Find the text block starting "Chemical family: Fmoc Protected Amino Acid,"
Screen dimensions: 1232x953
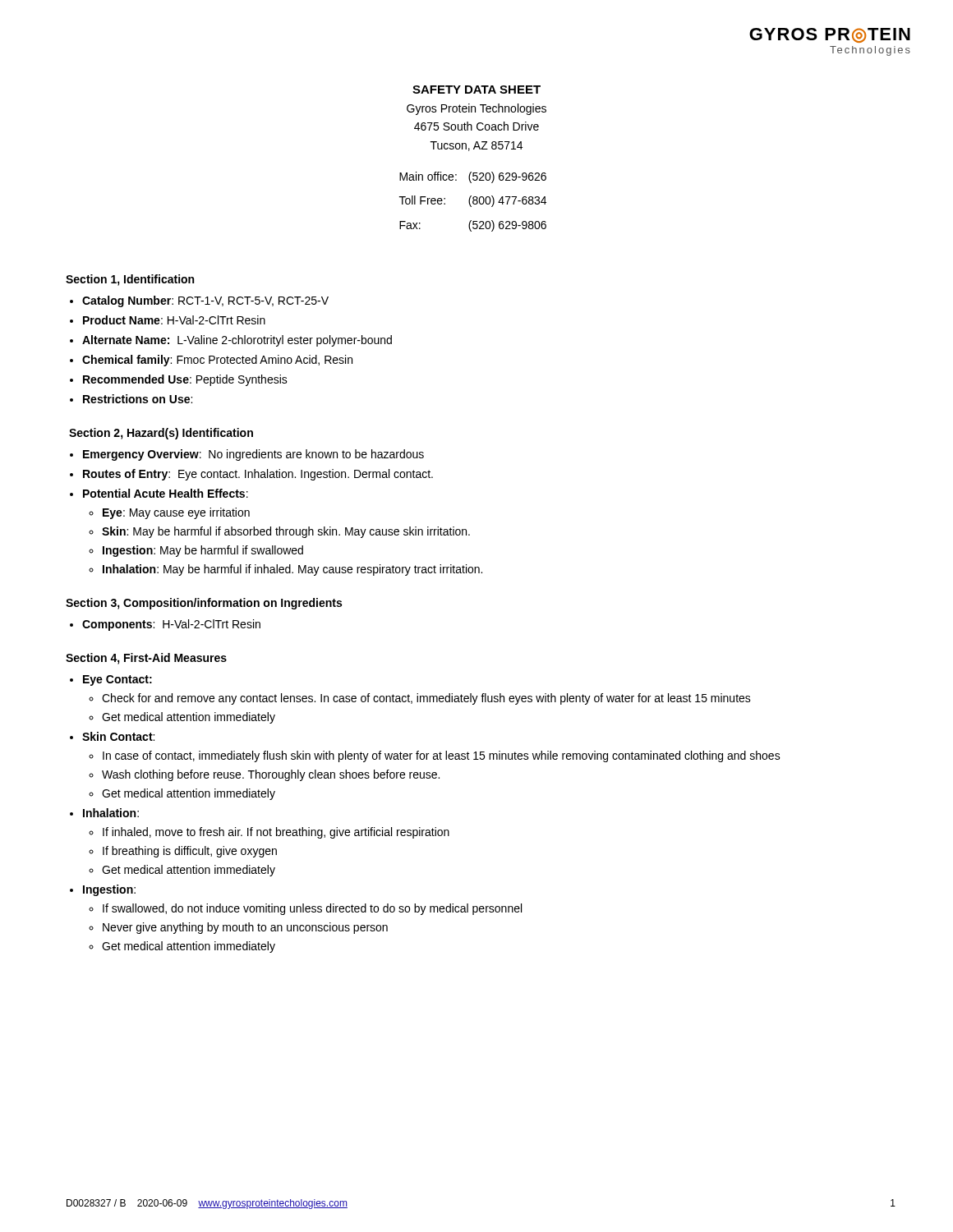click(218, 360)
